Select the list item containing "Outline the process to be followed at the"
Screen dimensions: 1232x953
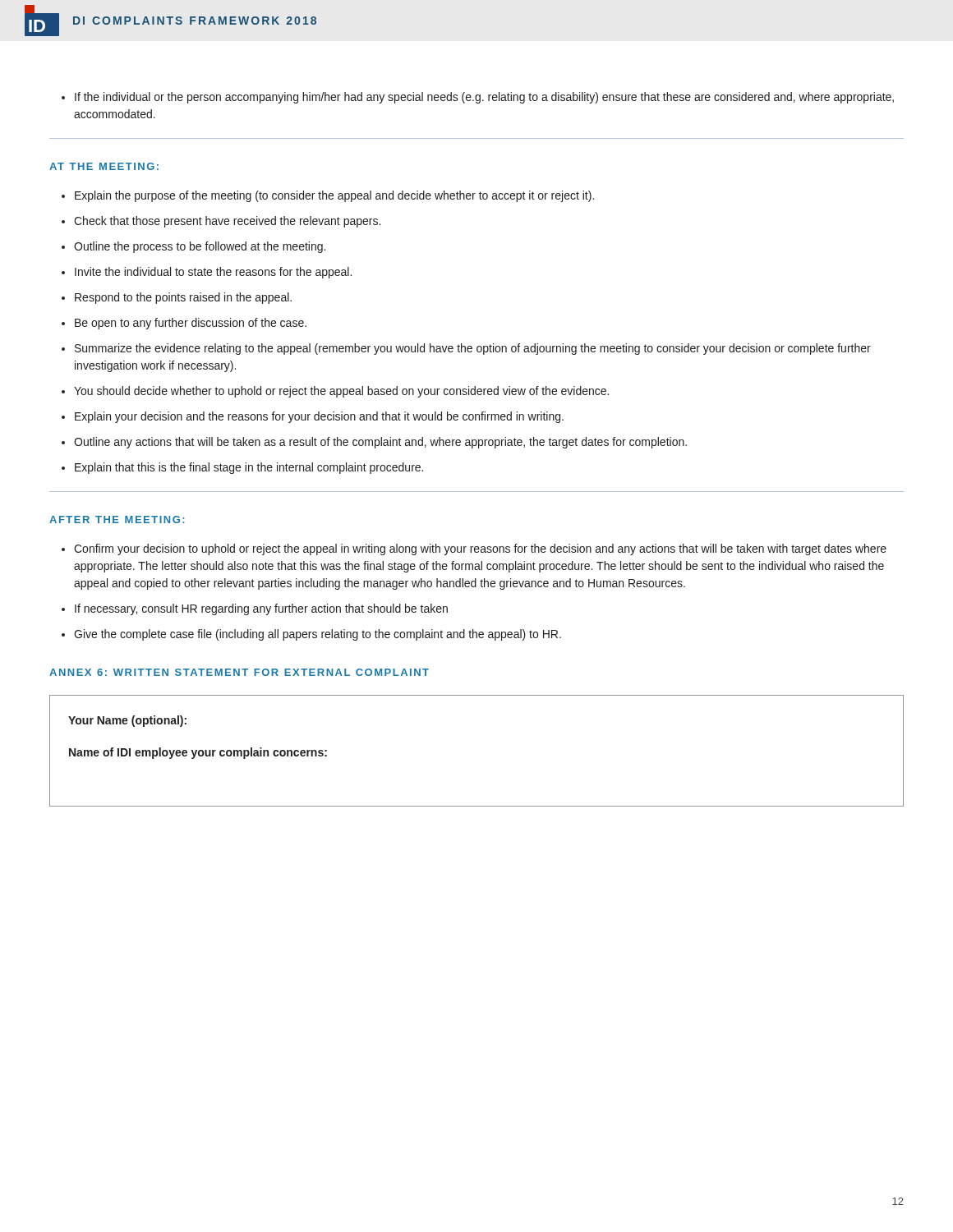[193, 247]
